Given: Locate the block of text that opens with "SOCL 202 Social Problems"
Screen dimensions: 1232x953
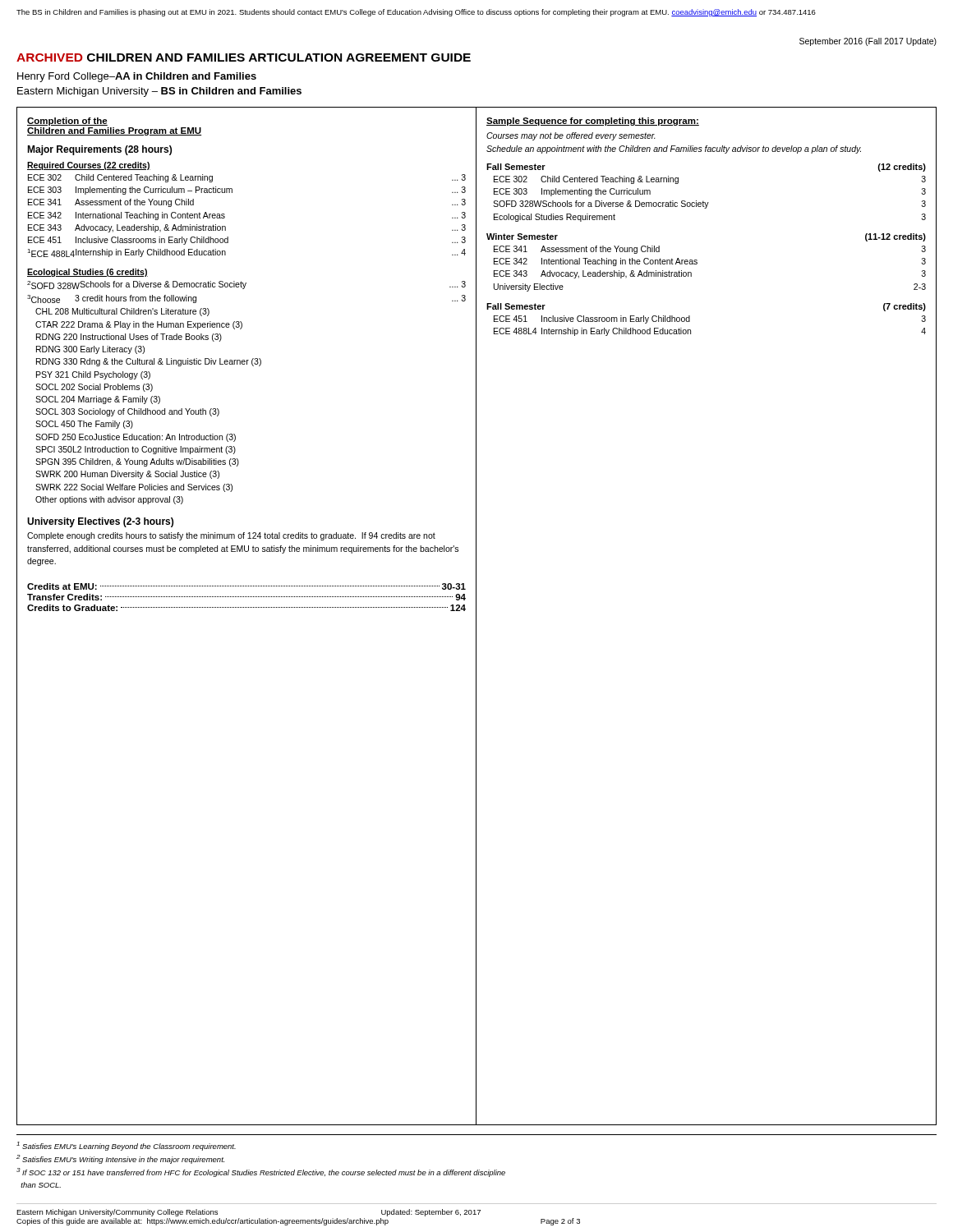Looking at the screenshot, I should (94, 387).
